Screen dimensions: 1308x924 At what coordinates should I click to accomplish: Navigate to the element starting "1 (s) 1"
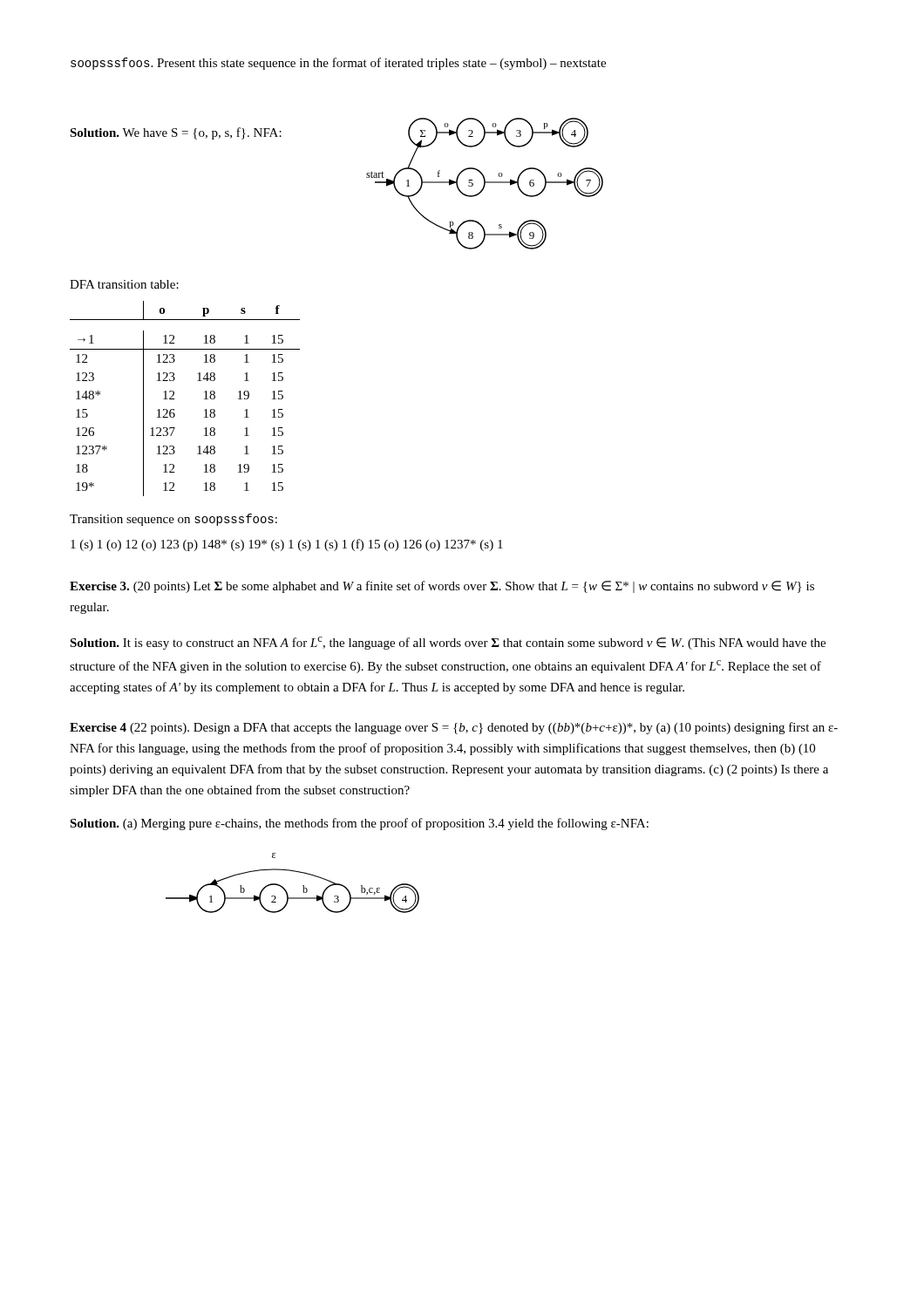point(287,544)
